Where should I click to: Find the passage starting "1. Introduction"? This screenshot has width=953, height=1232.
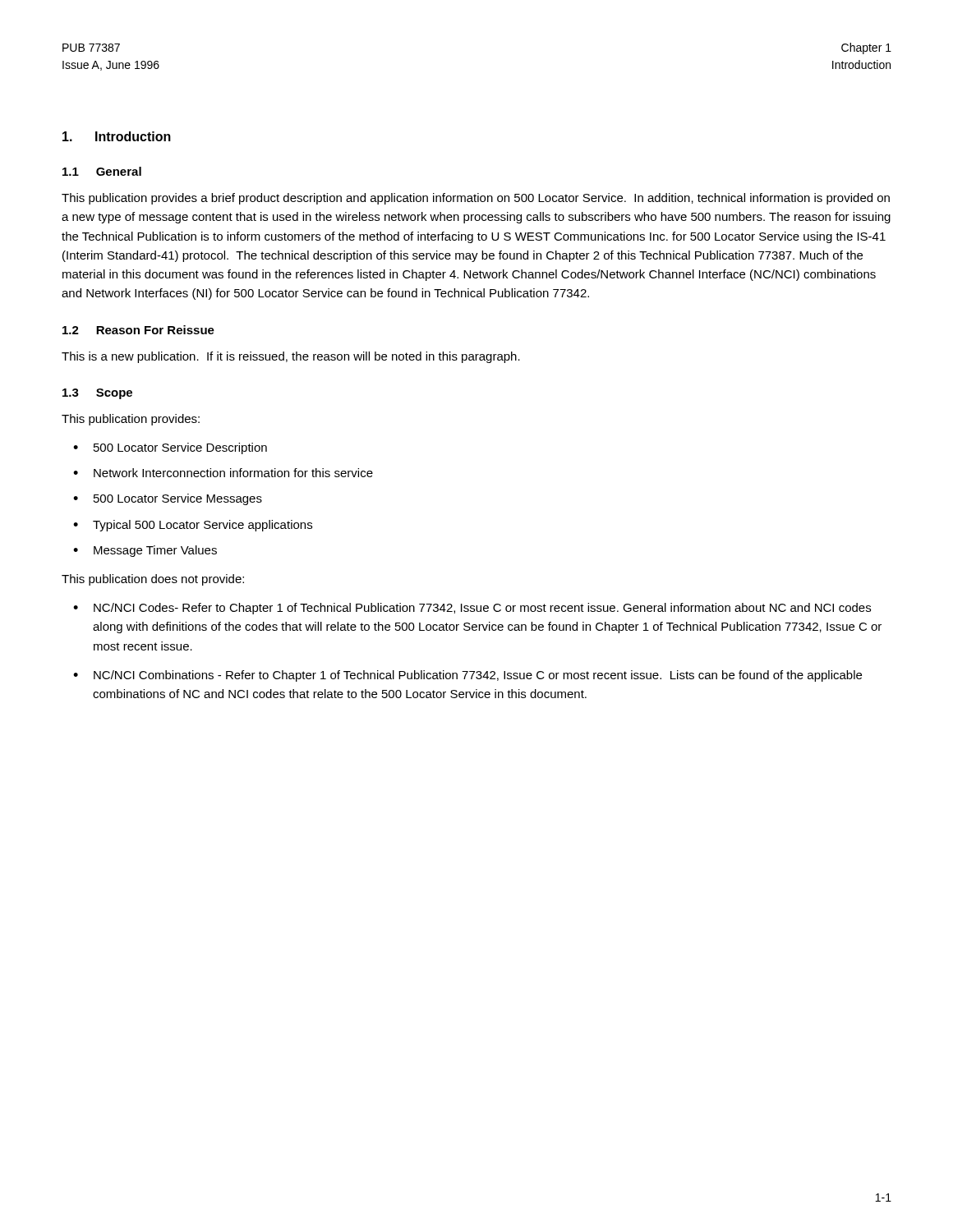tap(116, 137)
